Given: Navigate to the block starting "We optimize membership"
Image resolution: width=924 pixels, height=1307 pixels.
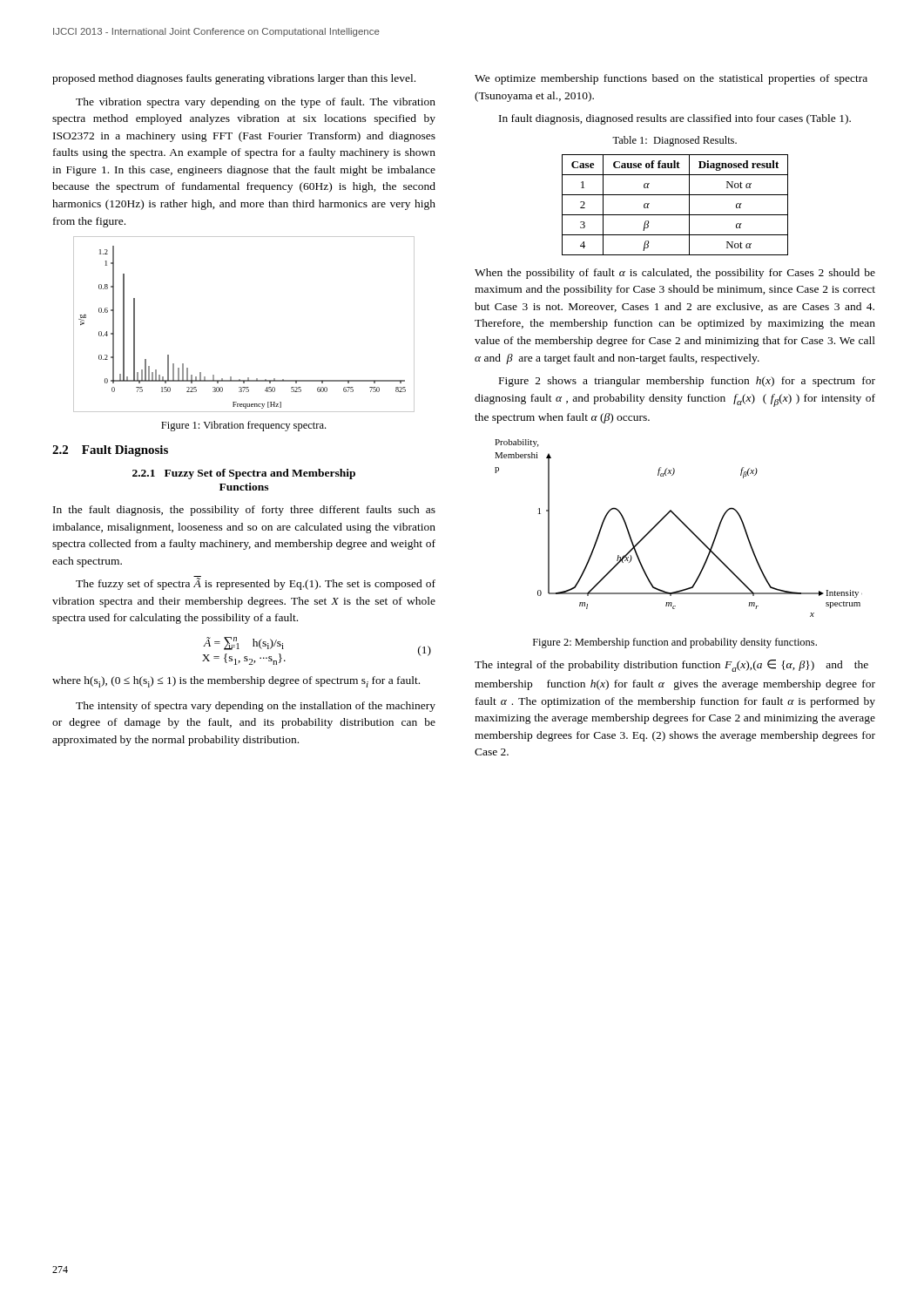Looking at the screenshot, I should point(675,87).
